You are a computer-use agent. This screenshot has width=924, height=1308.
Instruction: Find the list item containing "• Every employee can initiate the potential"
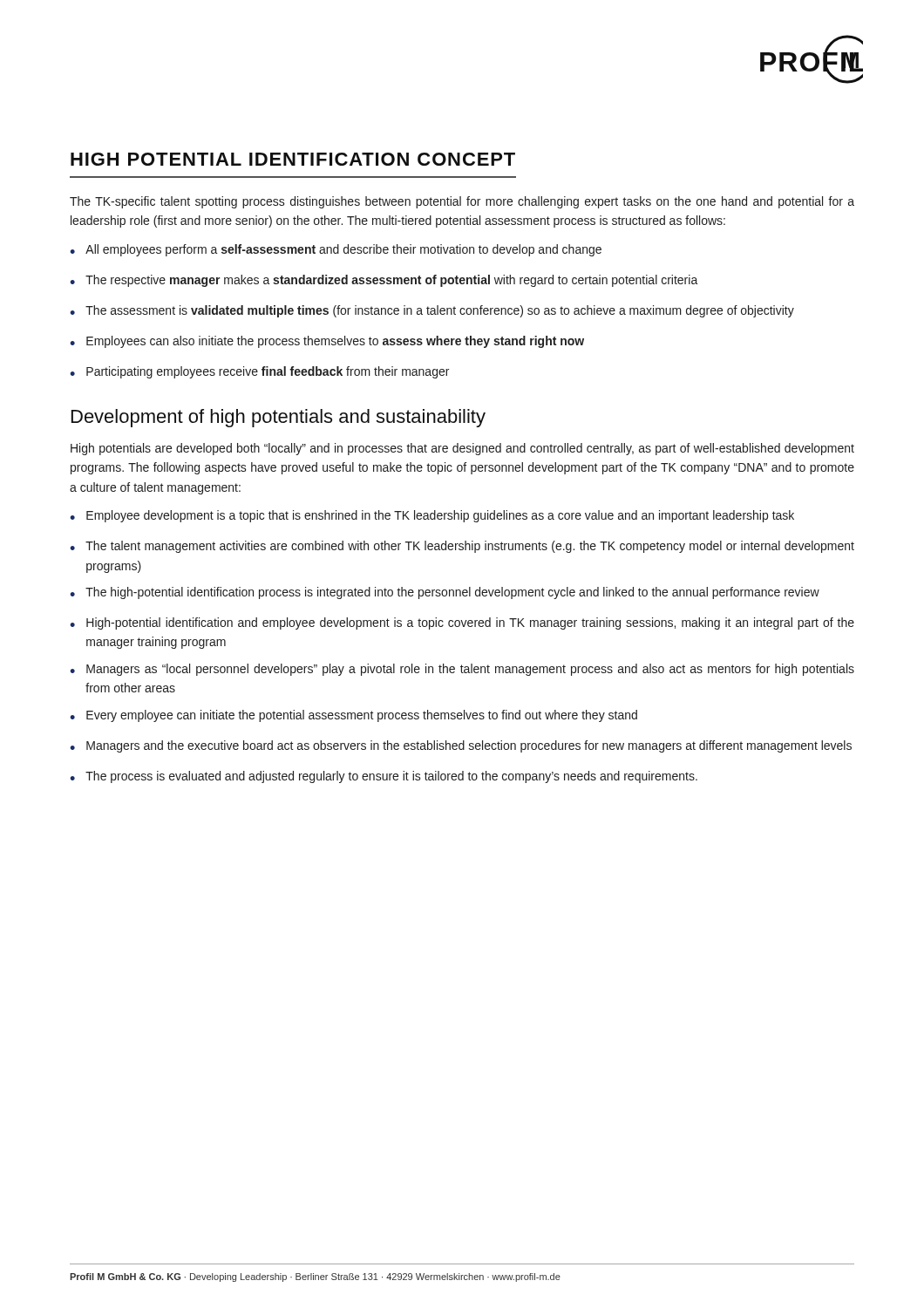pyautogui.click(x=462, y=717)
